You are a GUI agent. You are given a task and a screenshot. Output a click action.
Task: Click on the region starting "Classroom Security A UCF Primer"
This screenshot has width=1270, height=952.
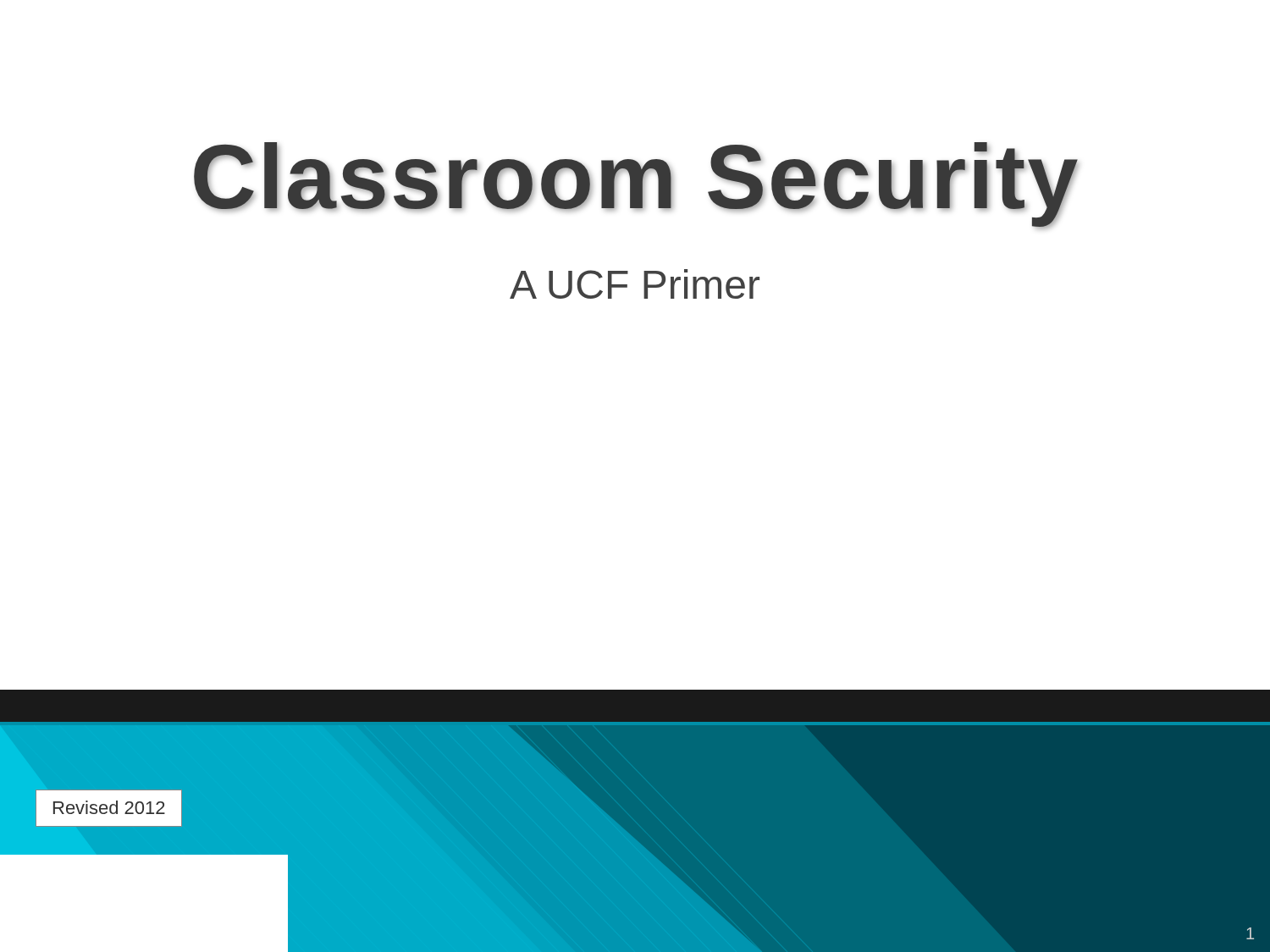tap(635, 217)
